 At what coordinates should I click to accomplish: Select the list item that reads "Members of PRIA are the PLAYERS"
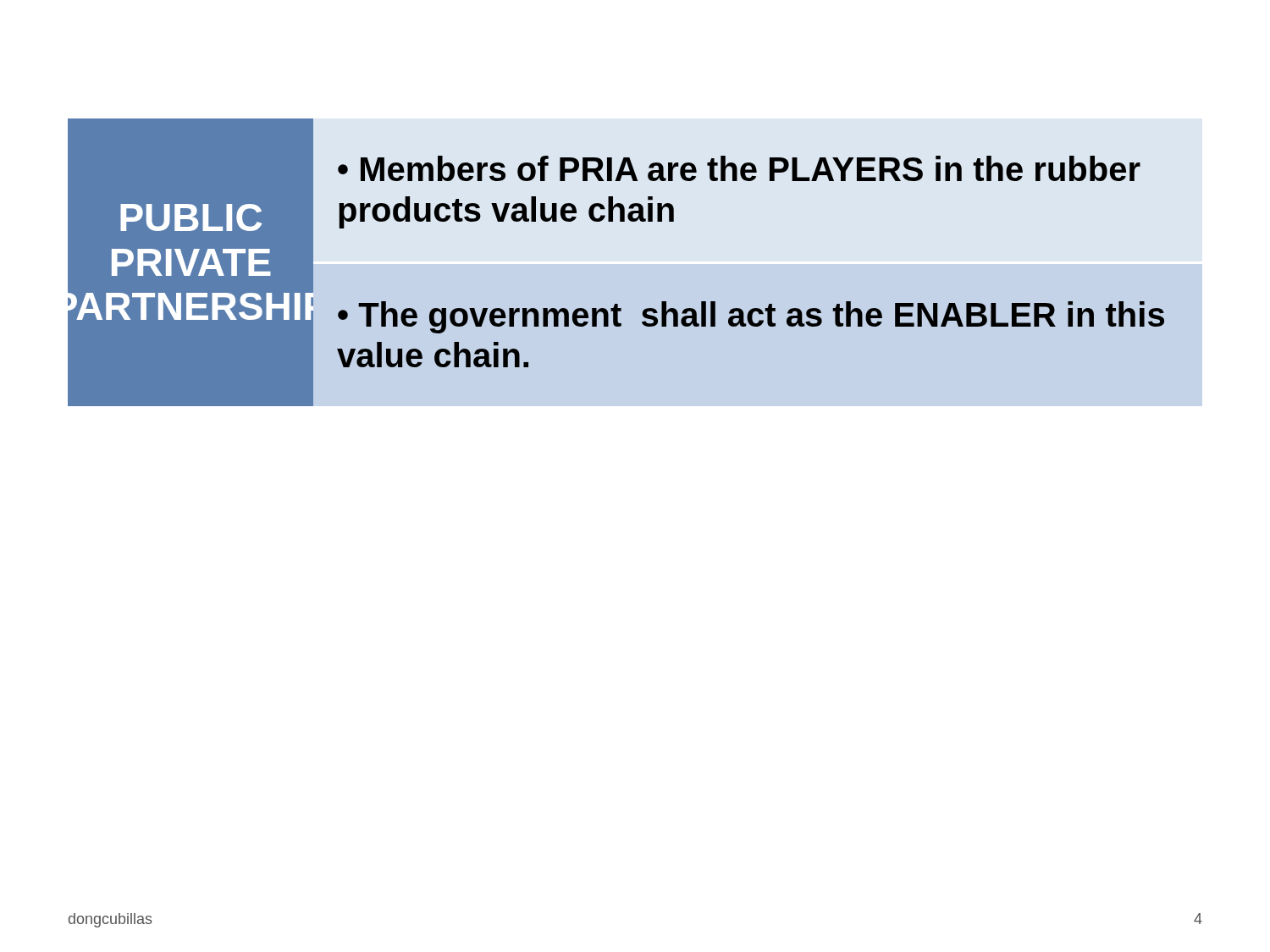coord(739,190)
